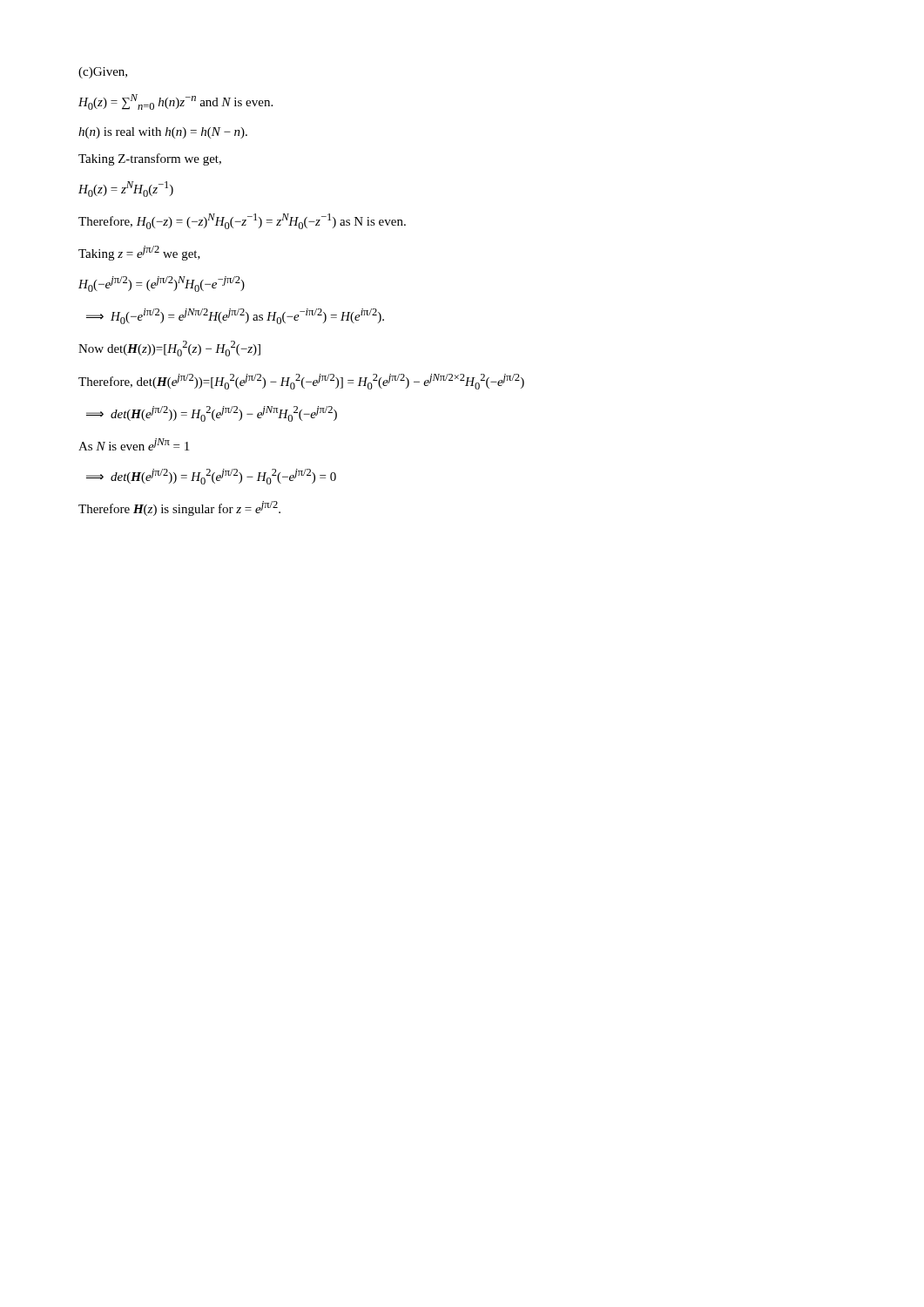Viewport: 924px width, 1307px height.
Task: Point to "Taking z = ejπ/2 we get,"
Action: coord(139,253)
